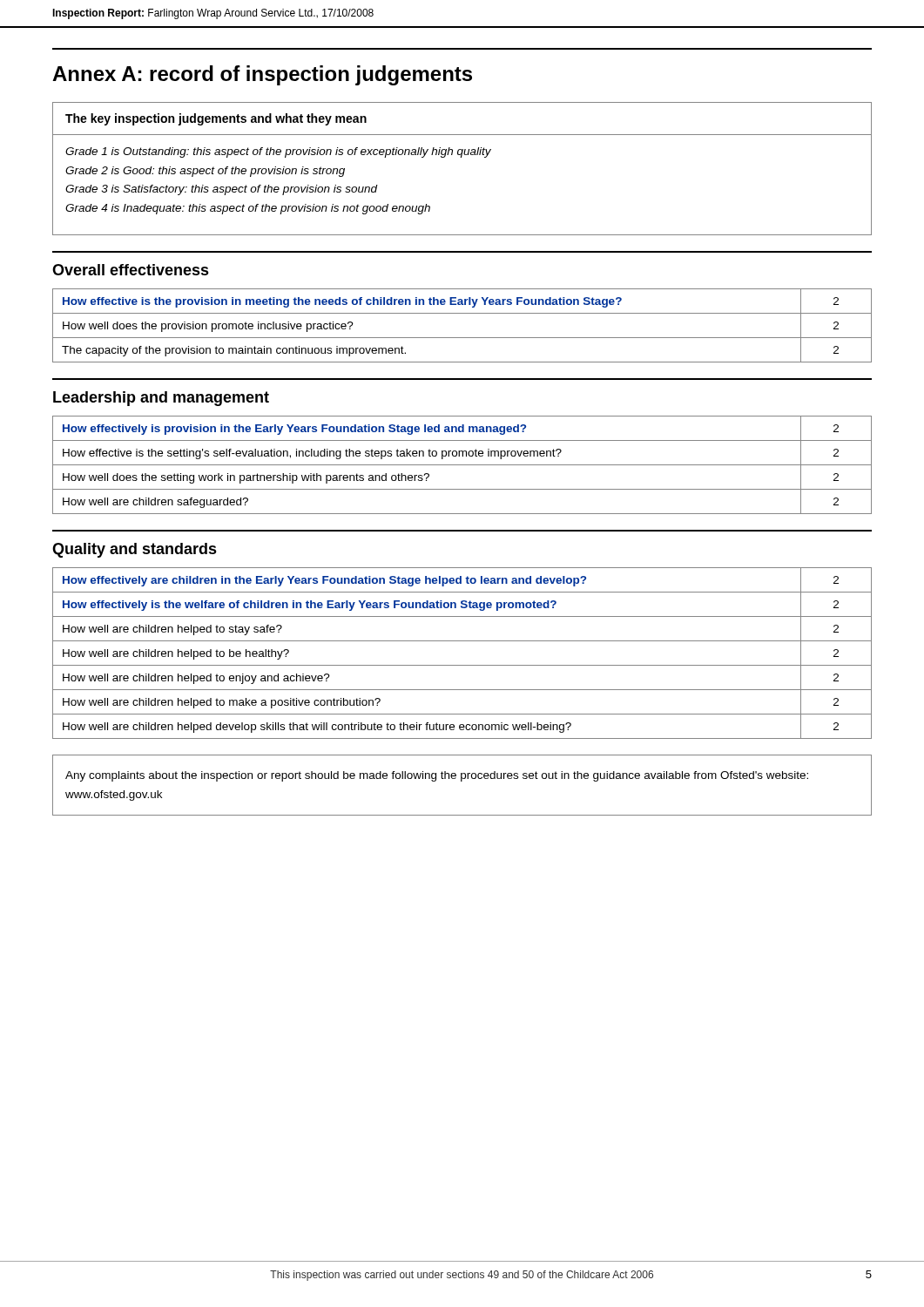924x1307 pixels.
Task: Click where it says "Overall effectiveness"
Action: pyautogui.click(x=131, y=270)
